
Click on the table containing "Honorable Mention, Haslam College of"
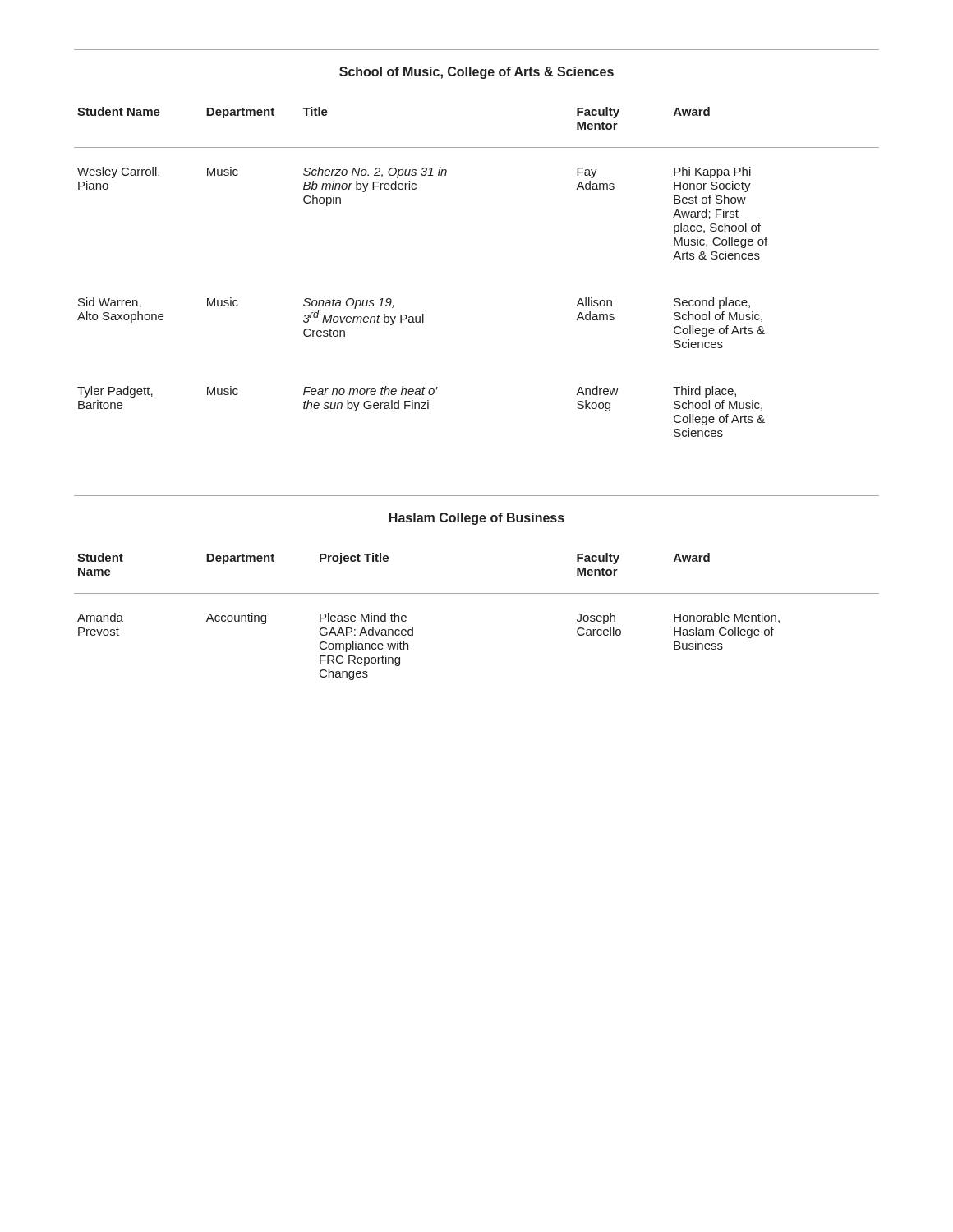coord(476,618)
